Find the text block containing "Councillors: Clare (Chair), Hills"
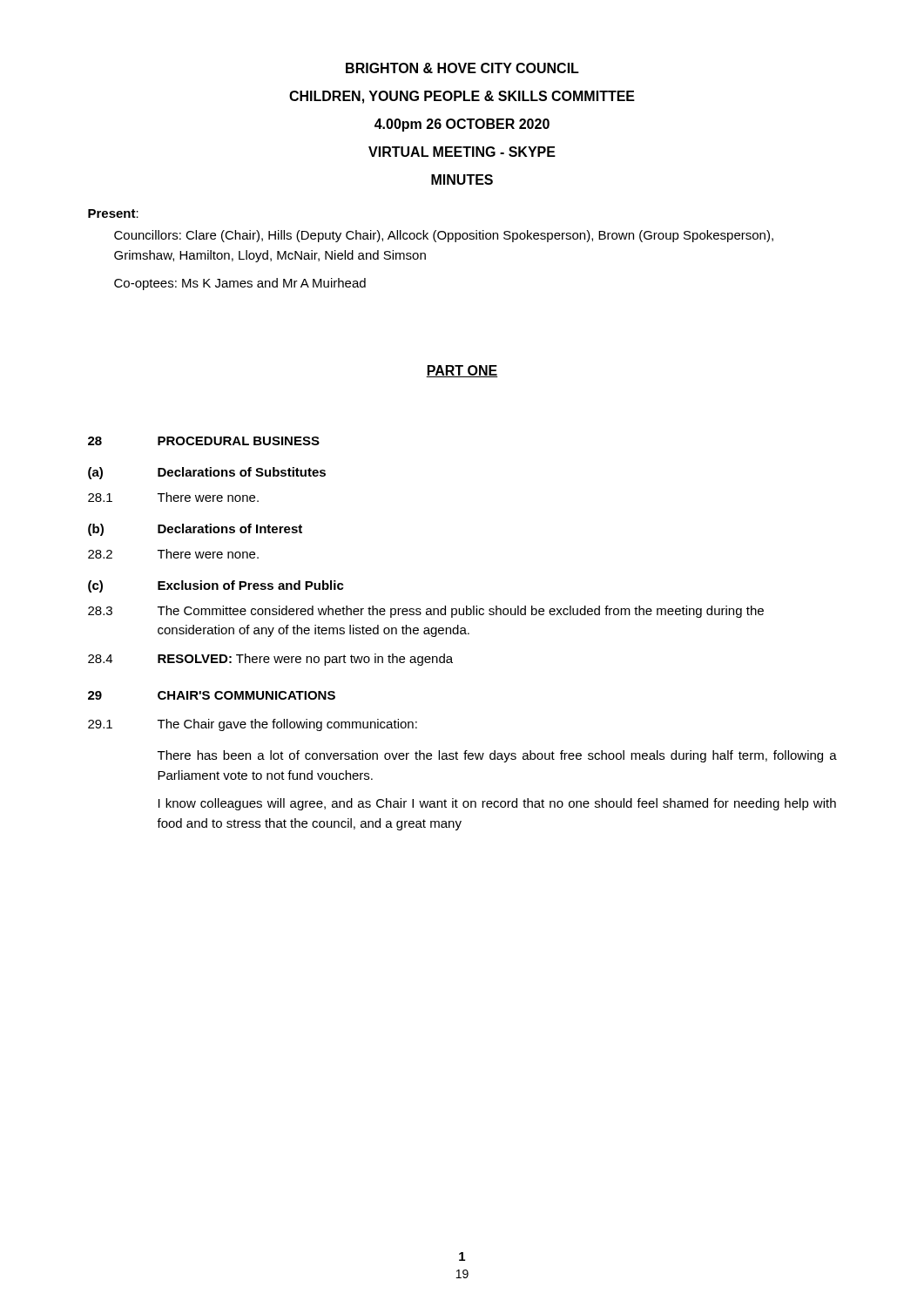 pyautogui.click(x=444, y=245)
